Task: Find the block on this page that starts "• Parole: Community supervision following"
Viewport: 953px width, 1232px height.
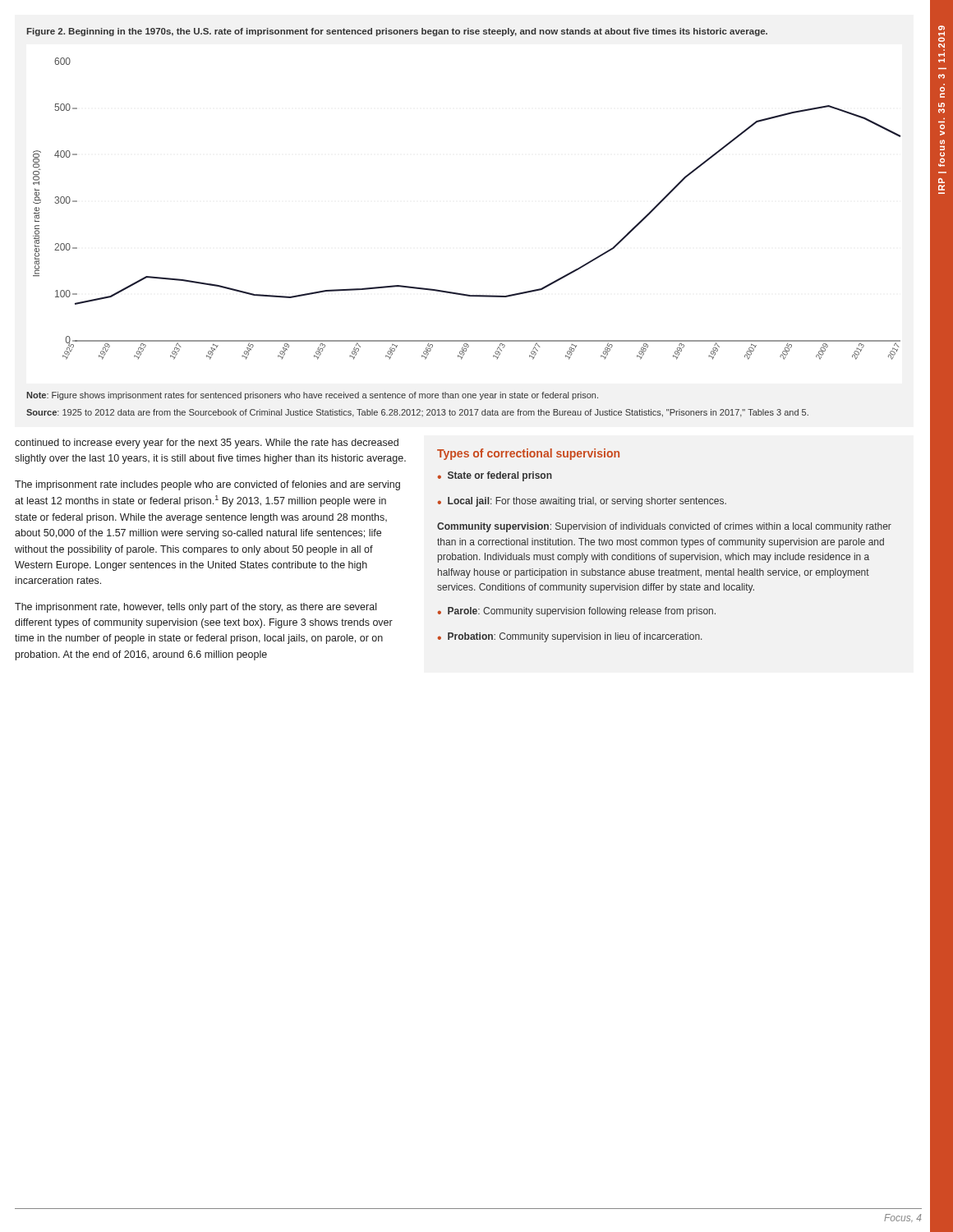Action: pos(577,613)
